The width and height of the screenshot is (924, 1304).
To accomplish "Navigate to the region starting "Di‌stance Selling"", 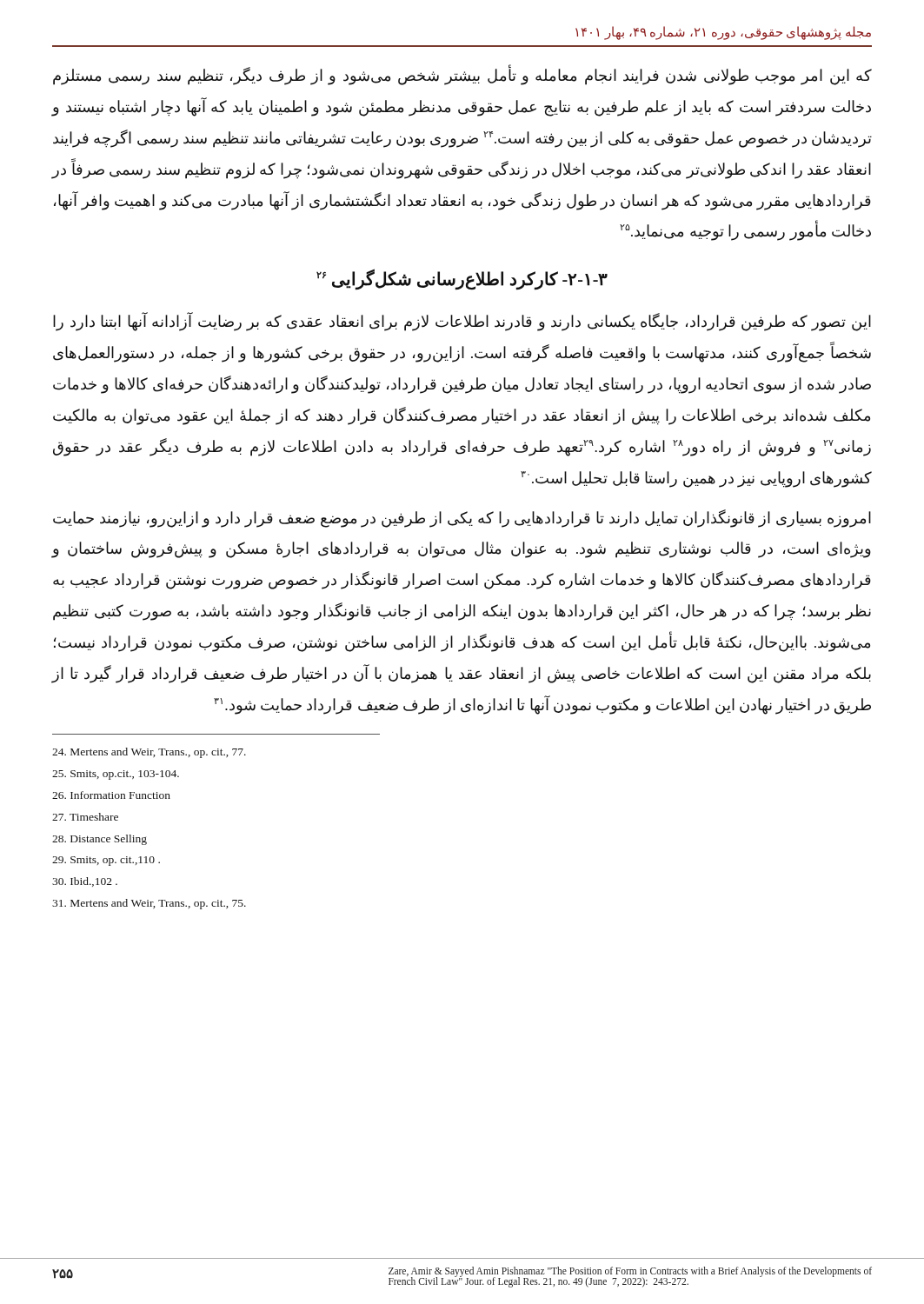I will [x=100, y=838].
